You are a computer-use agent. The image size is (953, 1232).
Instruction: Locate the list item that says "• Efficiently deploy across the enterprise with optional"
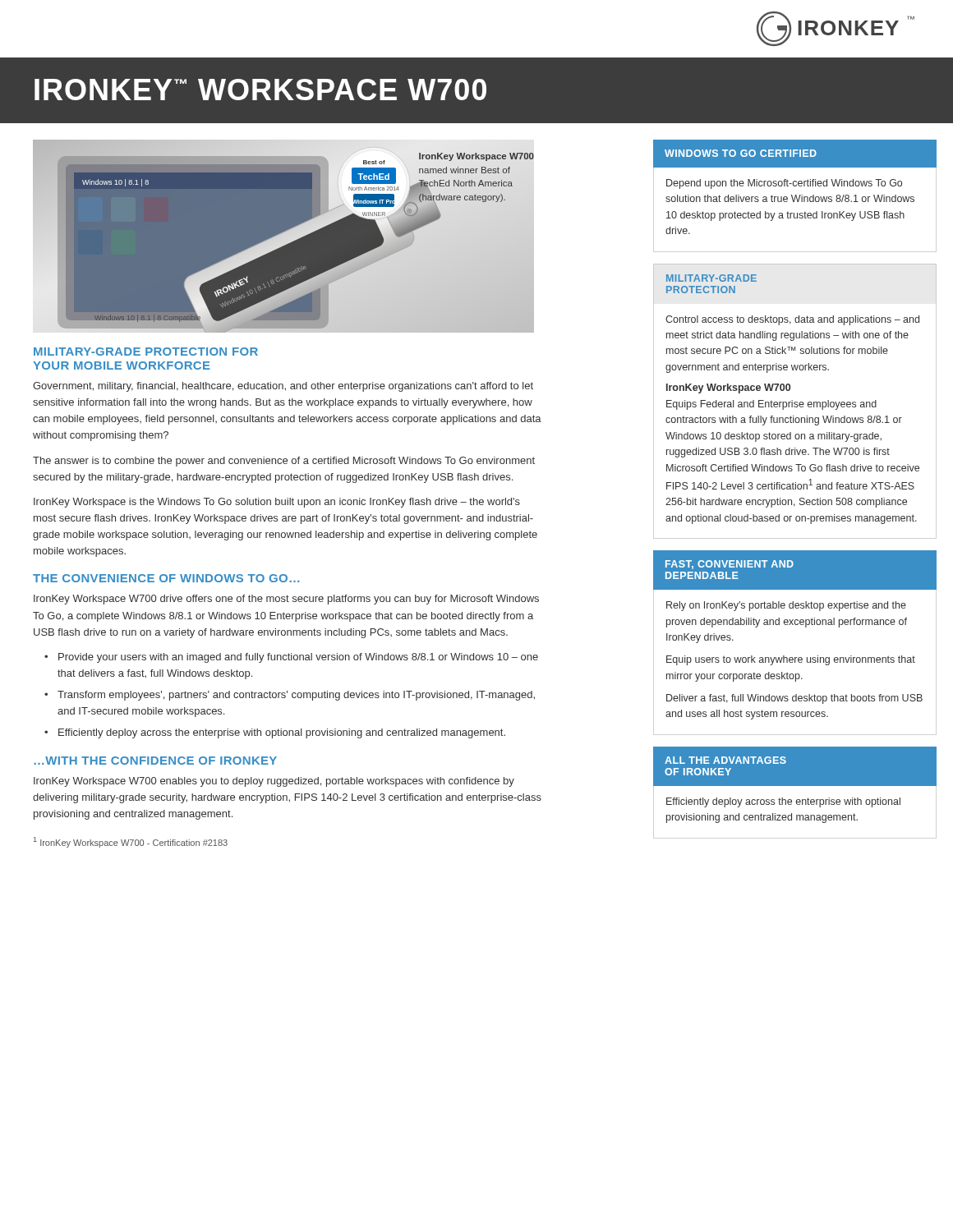[x=275, y=733]
